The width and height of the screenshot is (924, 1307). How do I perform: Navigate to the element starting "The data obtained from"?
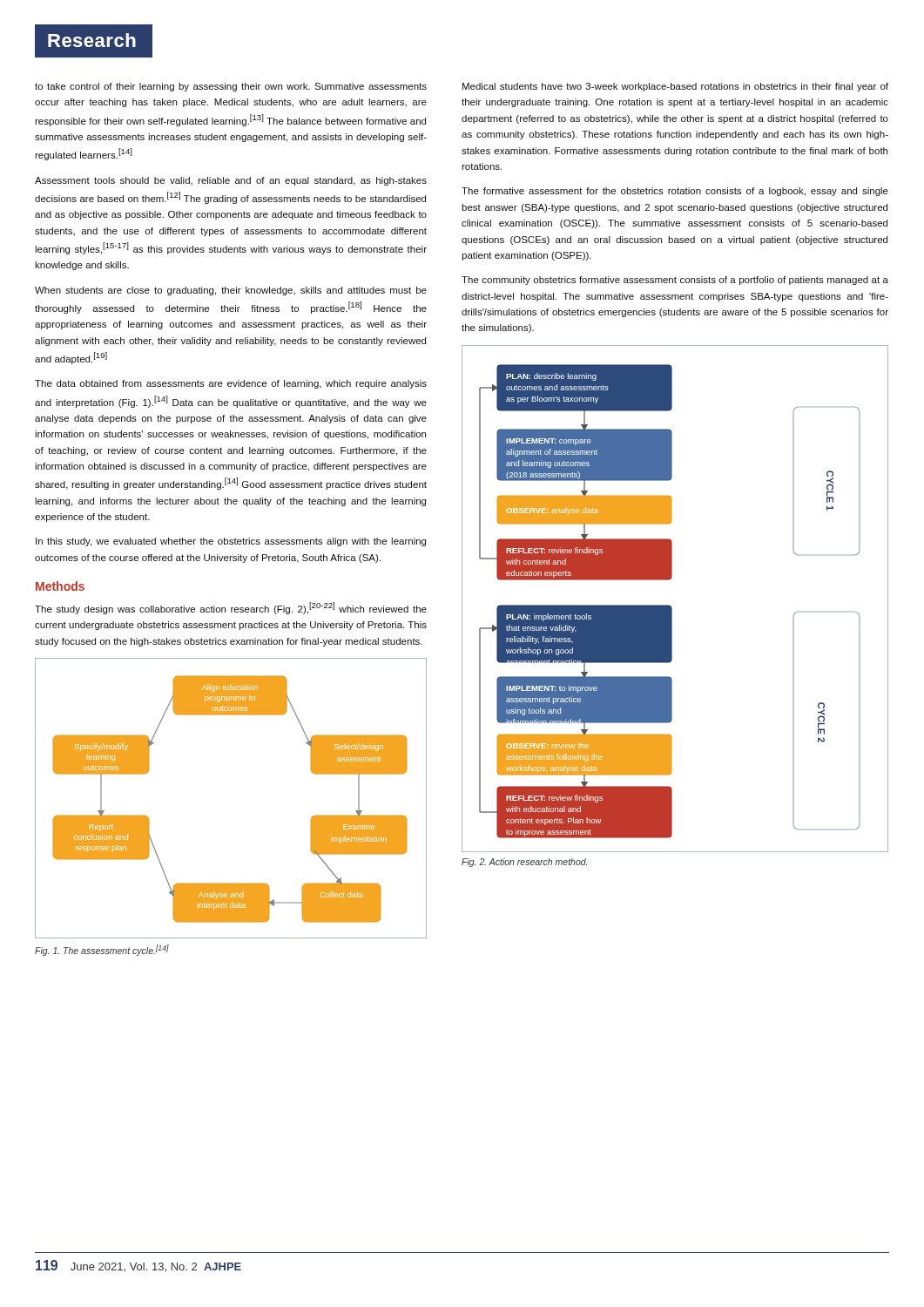[x=231, y=450]
